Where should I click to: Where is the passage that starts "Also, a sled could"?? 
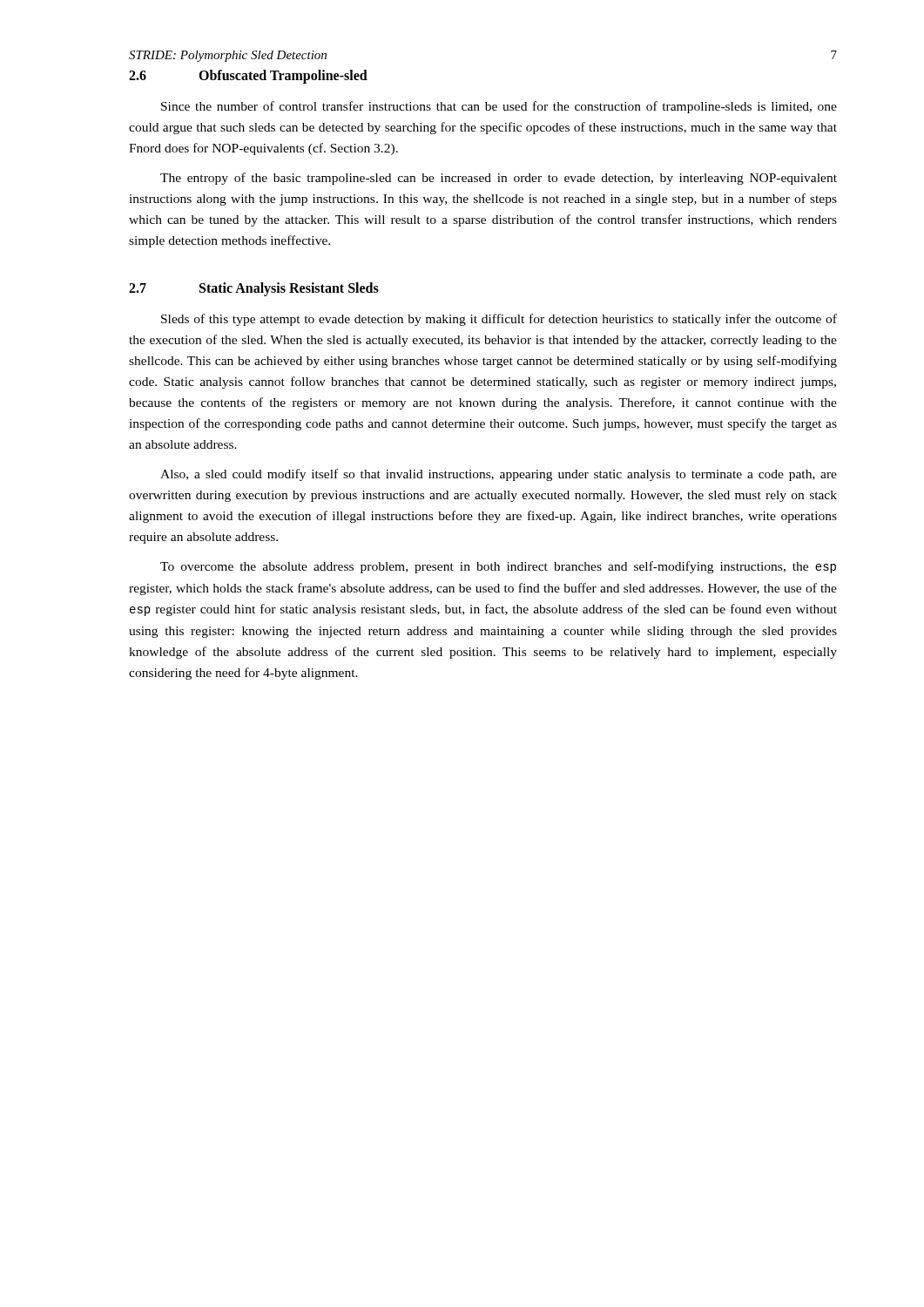point(483,505)
